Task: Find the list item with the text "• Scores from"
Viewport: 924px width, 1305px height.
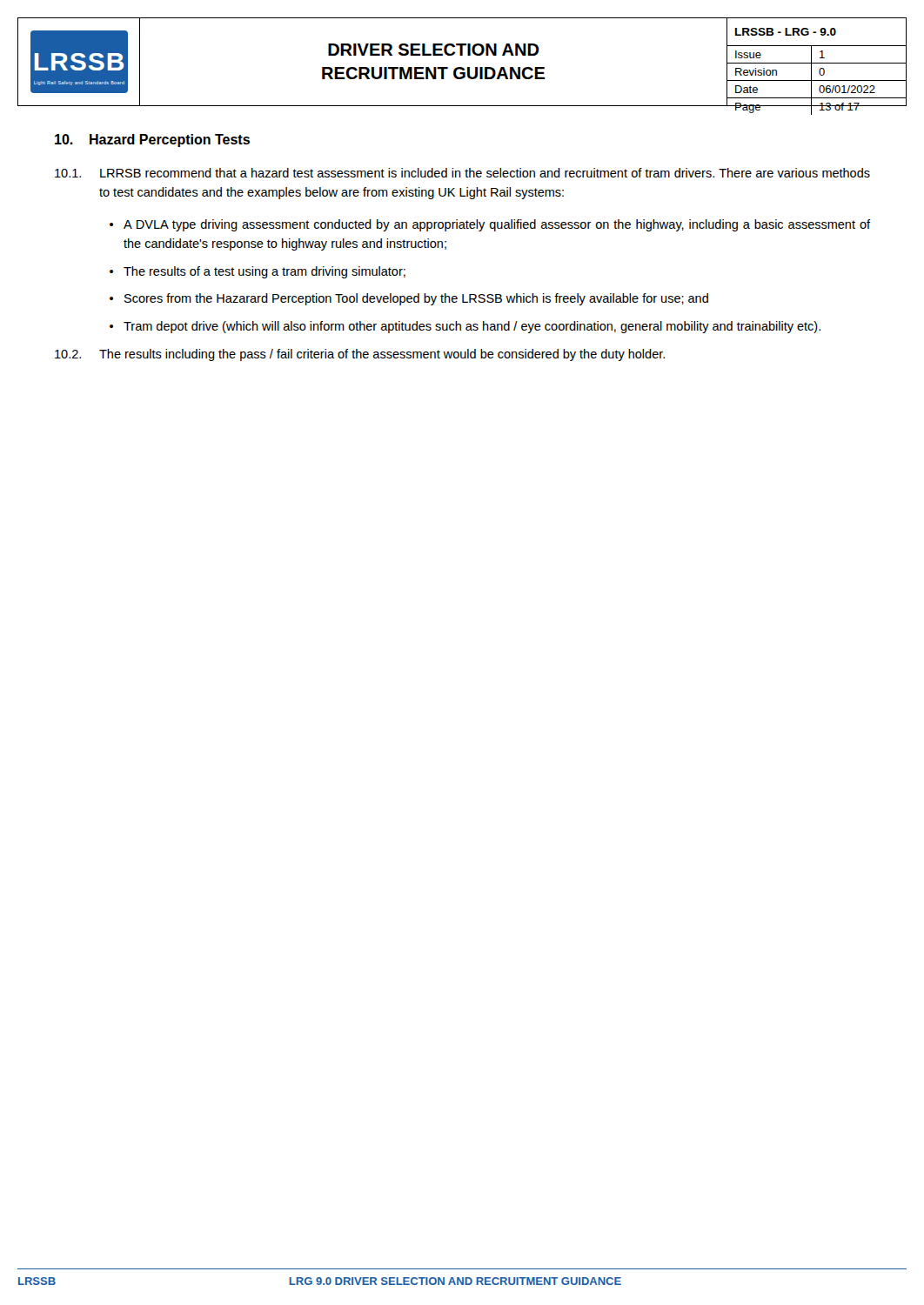Action: [485, 299]
